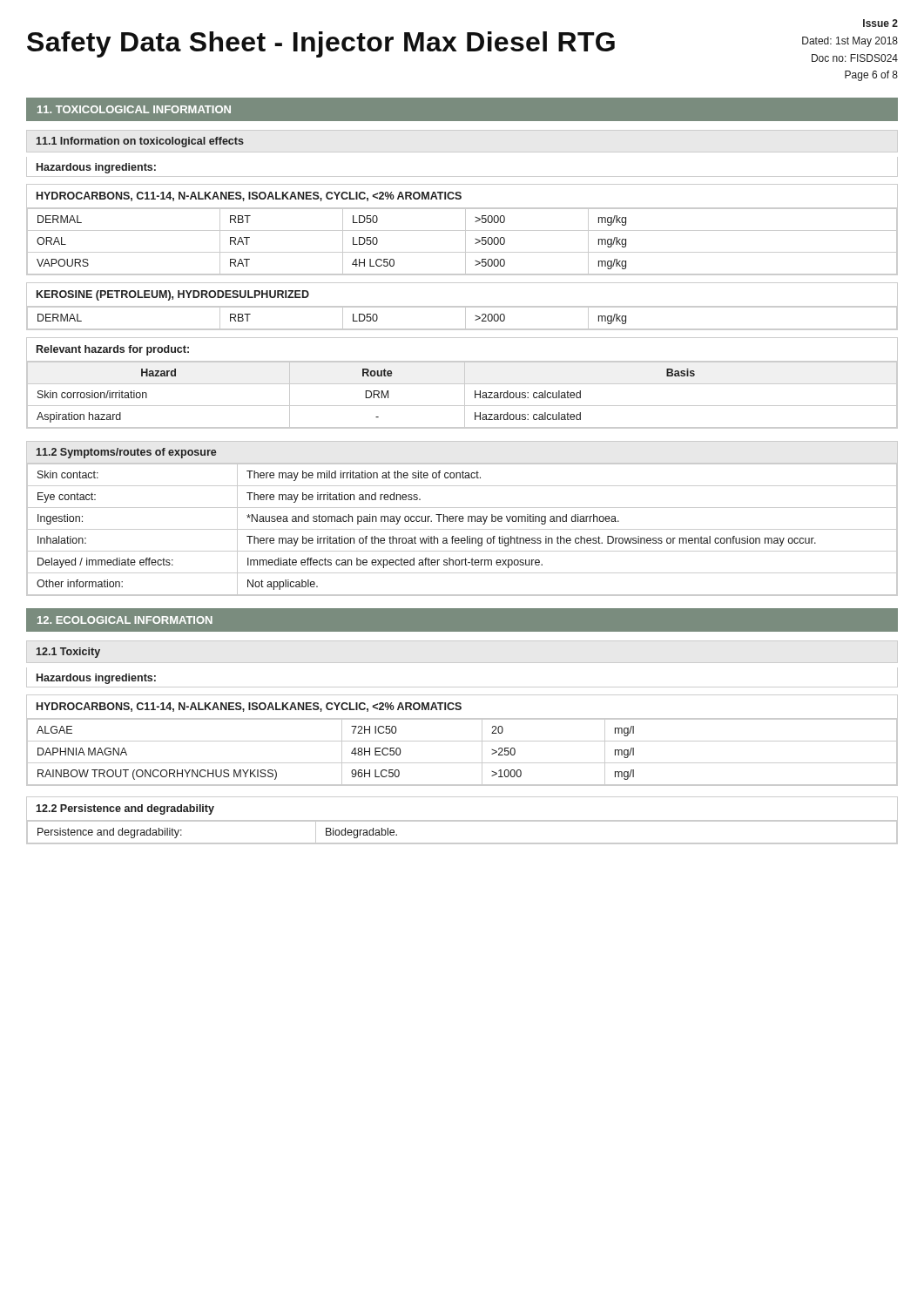Viewport: 924px width, 1307px height.
Task: Find the section header with the text "11. TOXICOLOGICAL INFORMATION"
Action: click(x=134, y=109)
